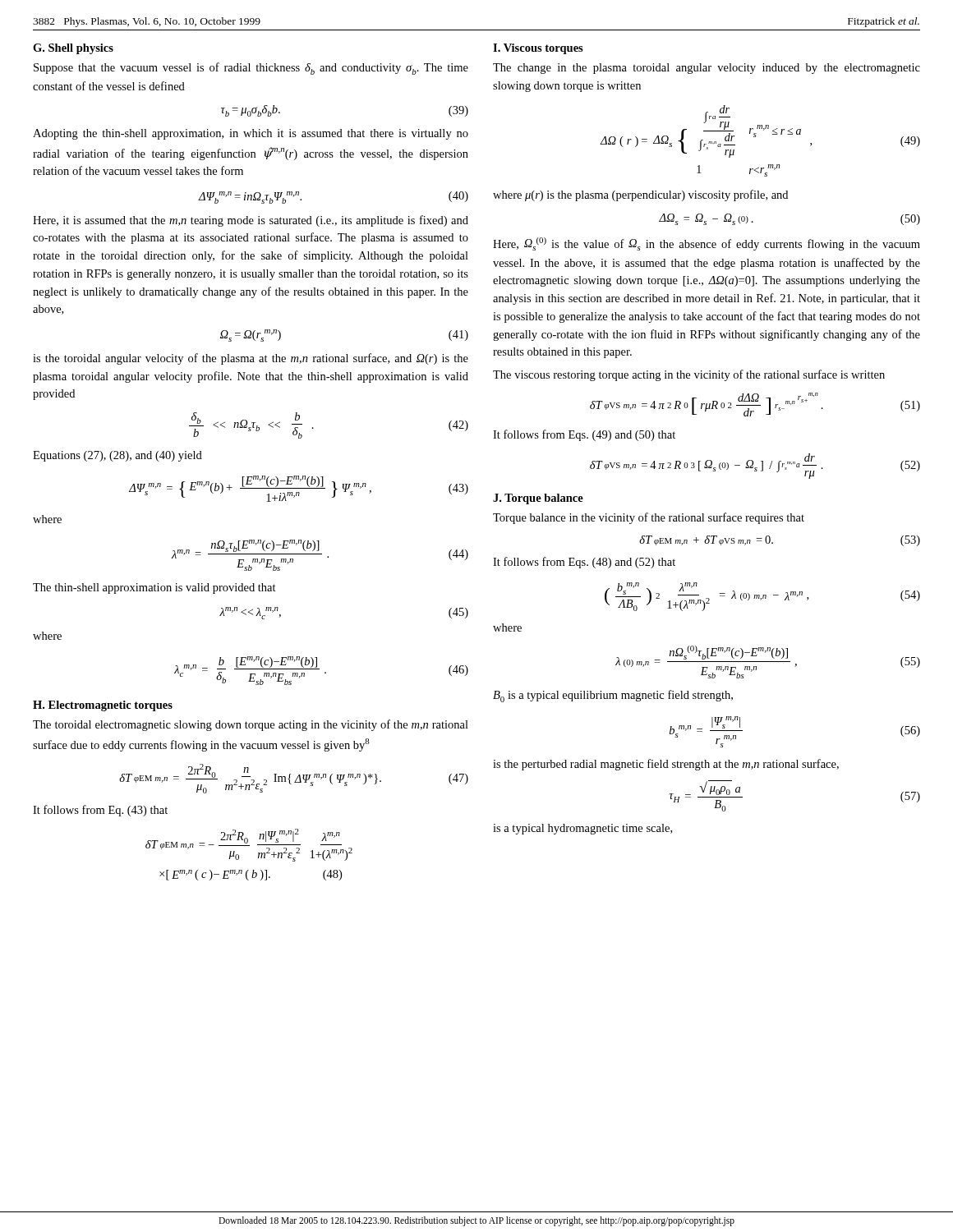Point to the element starting "Ωs = Ω(rsm,n) (41)"
Viewport: 953px width, 1232px height.
(247, 336)
